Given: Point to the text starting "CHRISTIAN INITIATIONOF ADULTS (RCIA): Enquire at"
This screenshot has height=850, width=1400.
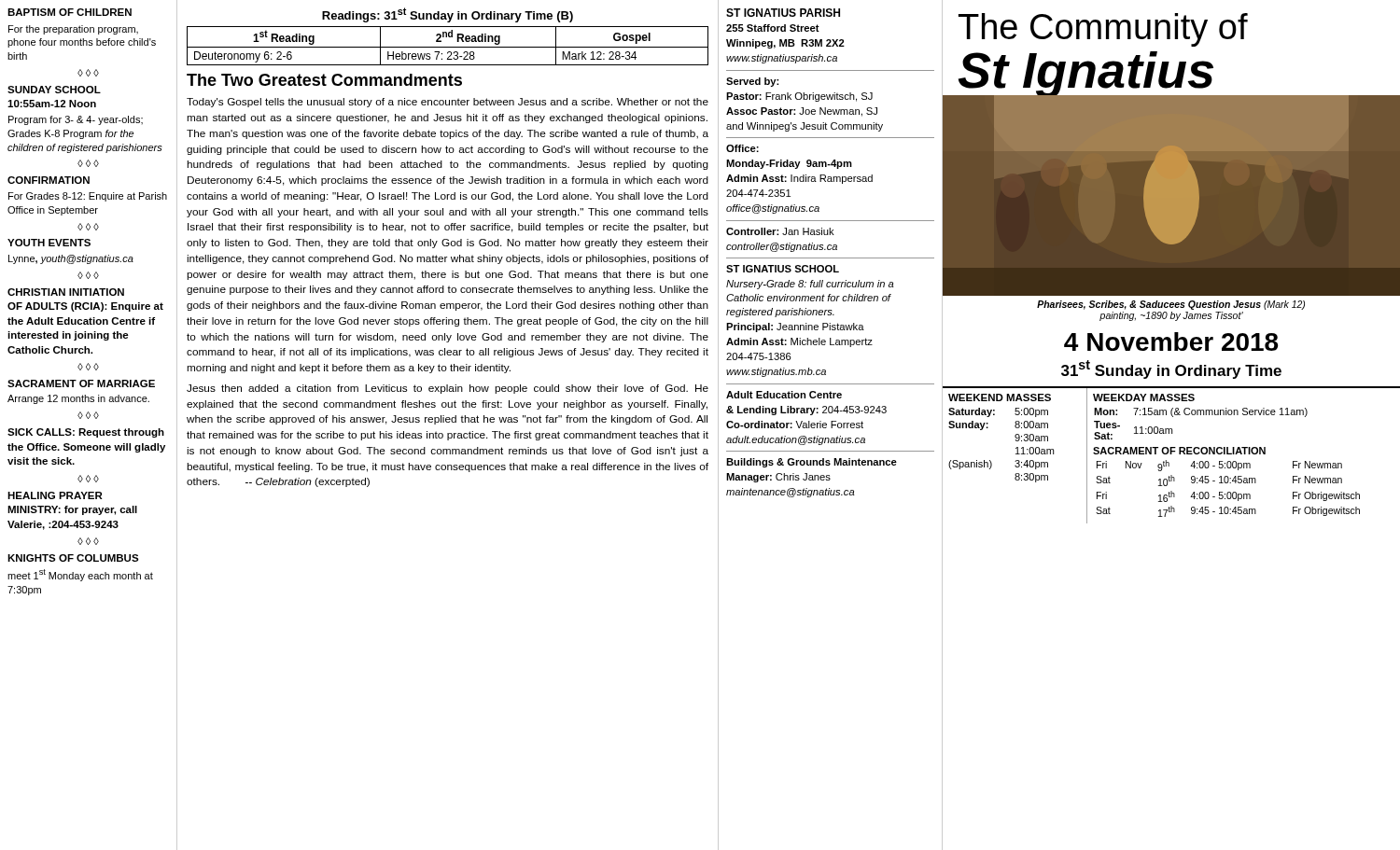Looking at the screenshot, I should pyautogui.click(x=85, y=321).
